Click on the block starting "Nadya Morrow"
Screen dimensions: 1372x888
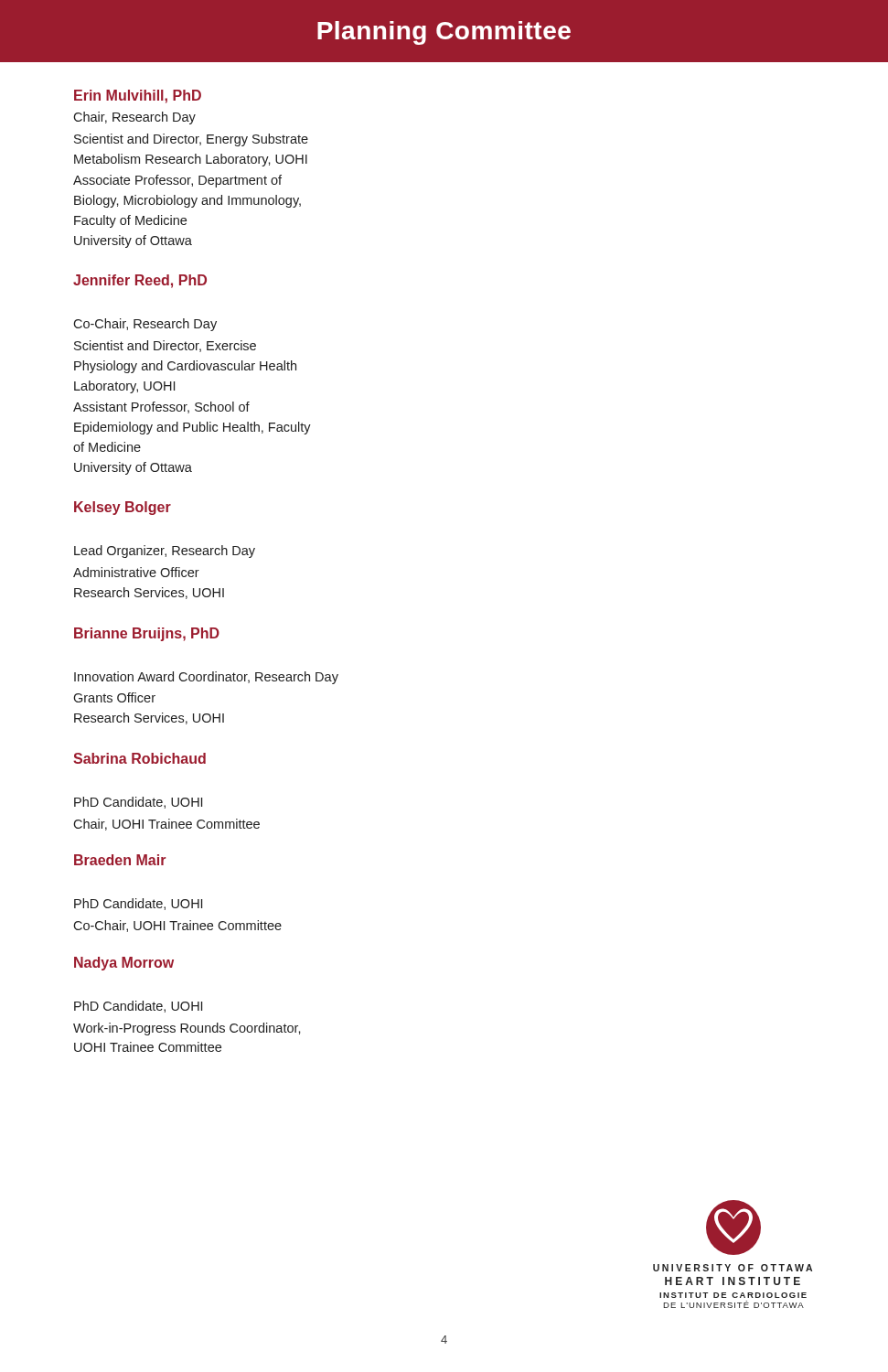(124, 964)
